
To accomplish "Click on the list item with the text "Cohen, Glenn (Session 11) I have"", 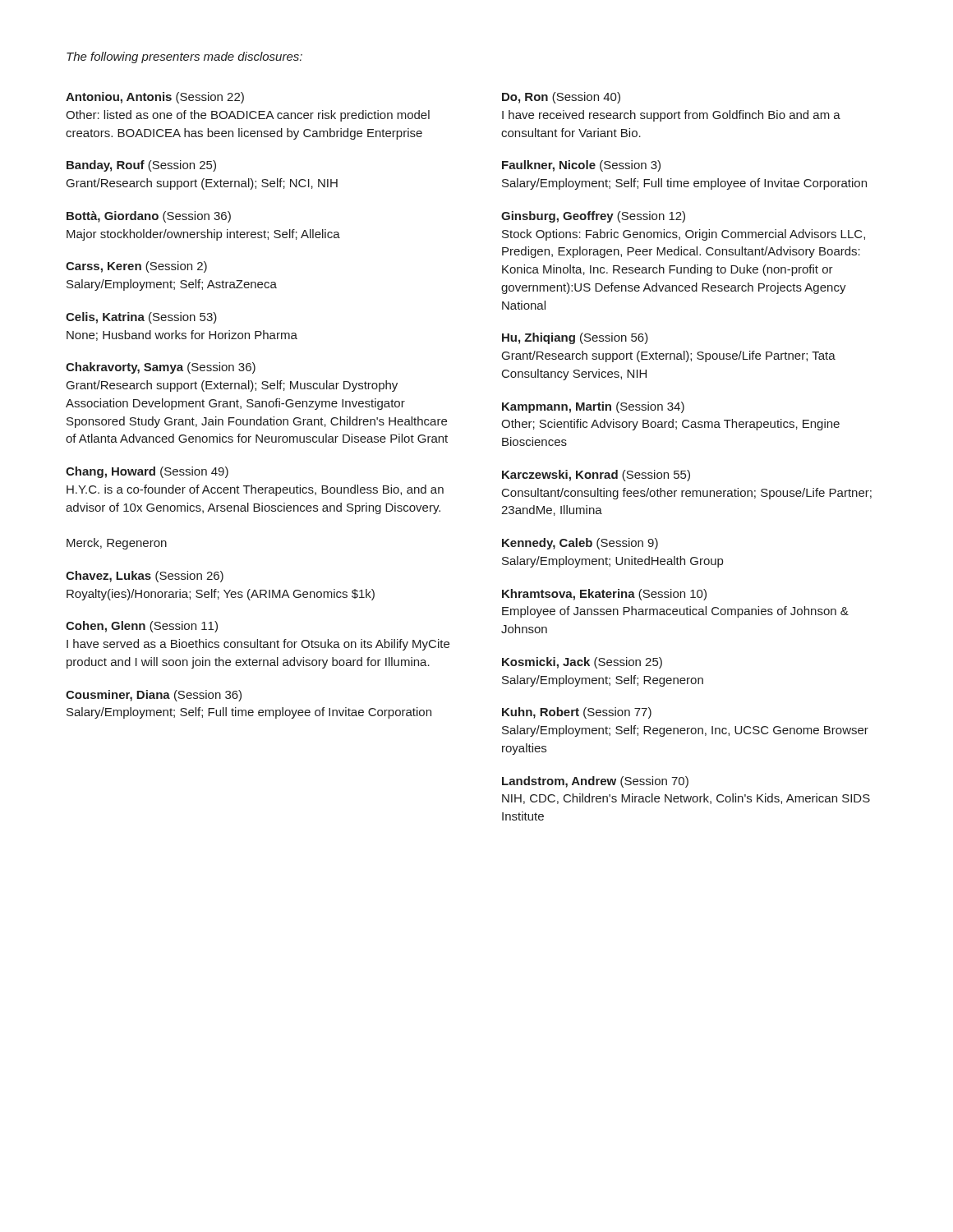I will [x=259, y=644].
